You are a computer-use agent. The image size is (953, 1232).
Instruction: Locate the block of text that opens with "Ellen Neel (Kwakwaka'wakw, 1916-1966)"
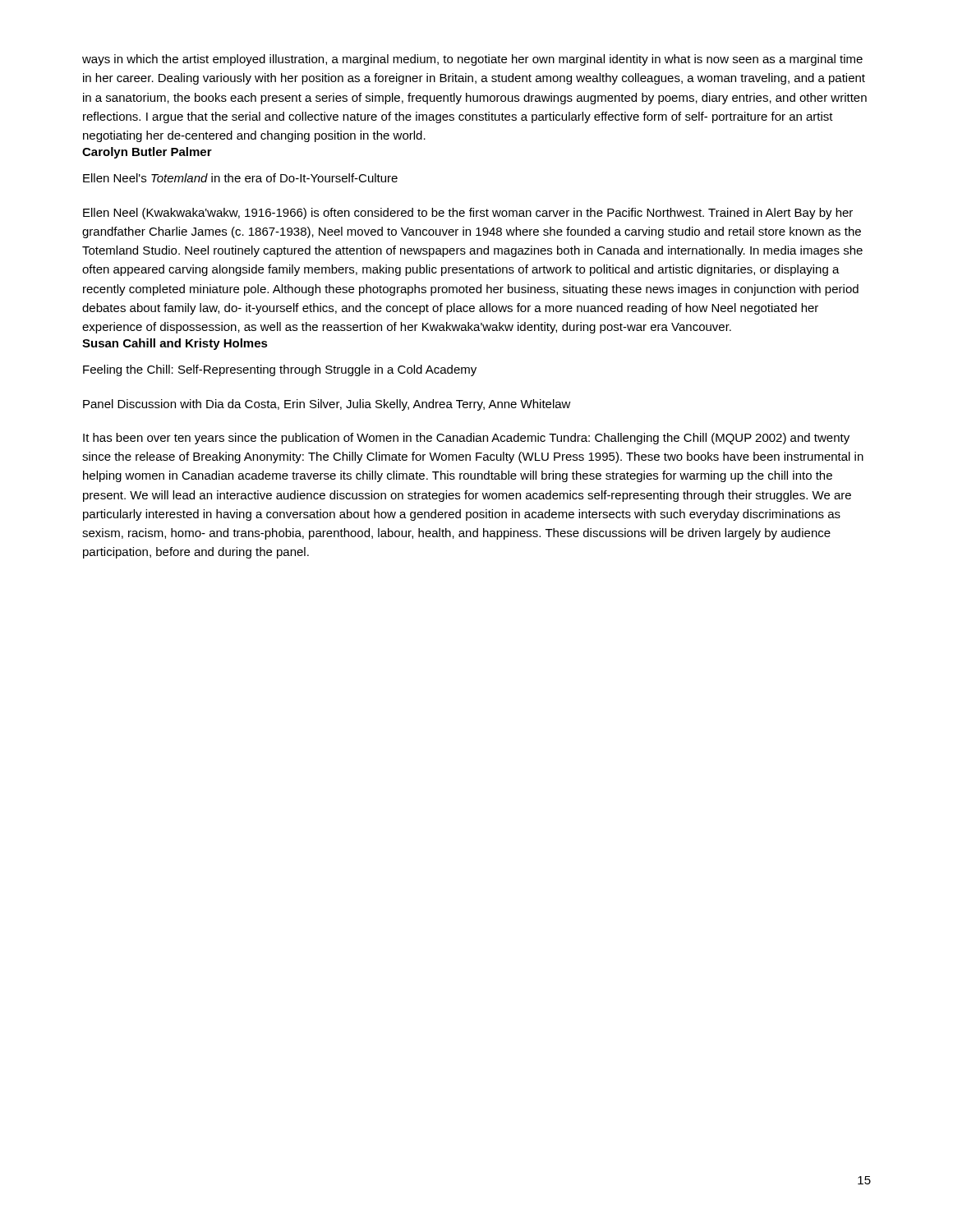point(473,269)
